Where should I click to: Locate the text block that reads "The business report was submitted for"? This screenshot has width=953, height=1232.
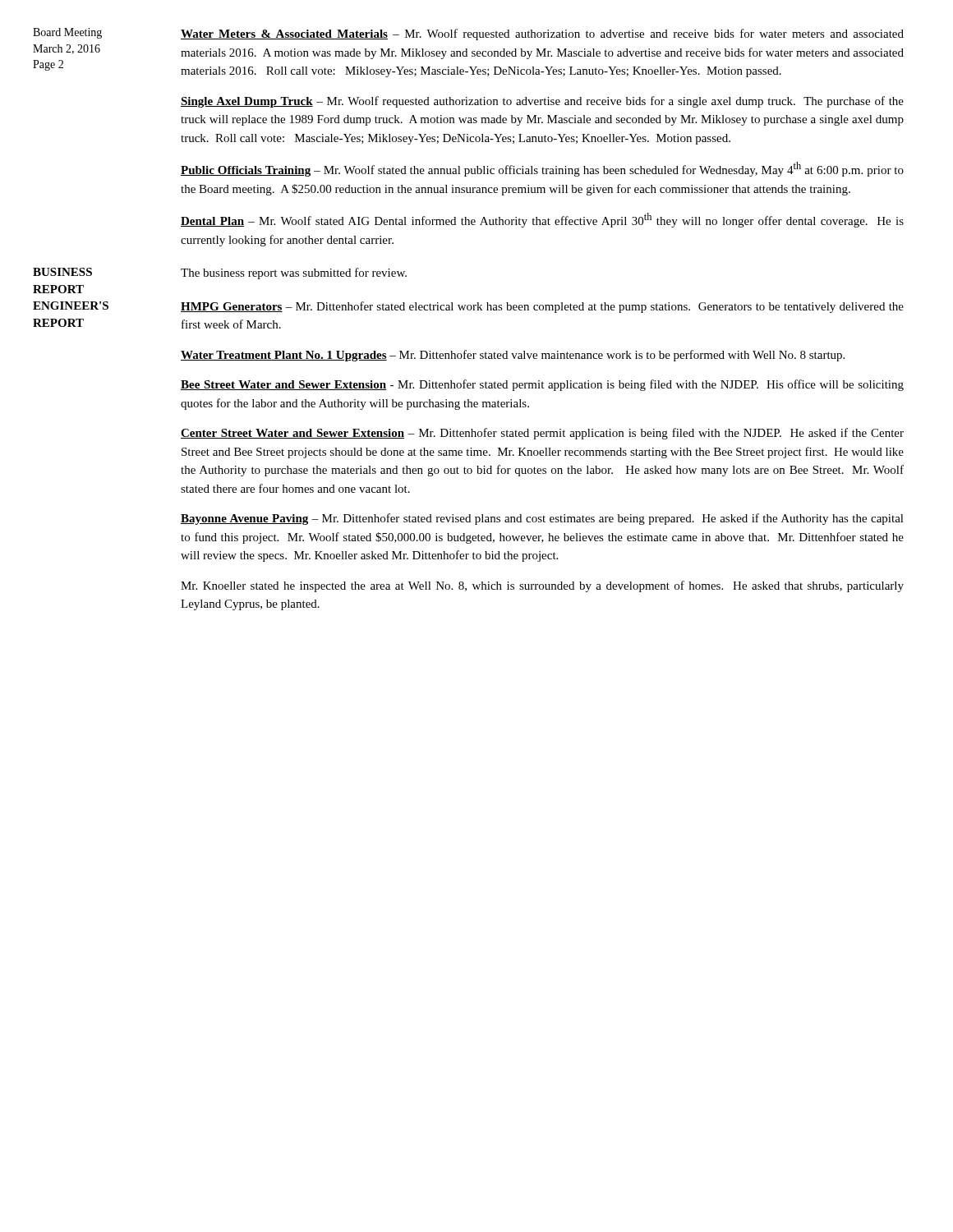pos(294,273)
